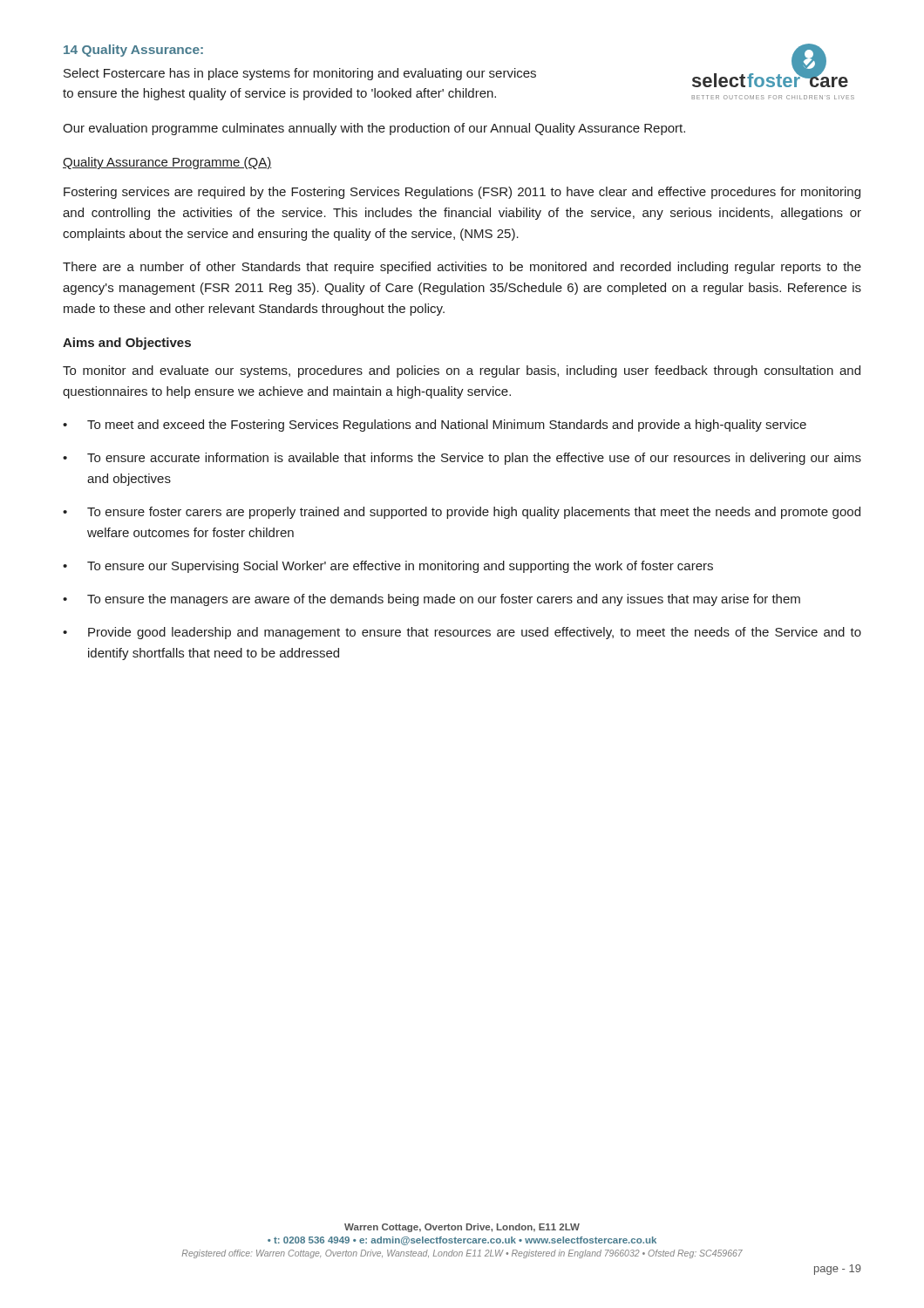
Task: Locate the logo
Action: tap(774, 78)
